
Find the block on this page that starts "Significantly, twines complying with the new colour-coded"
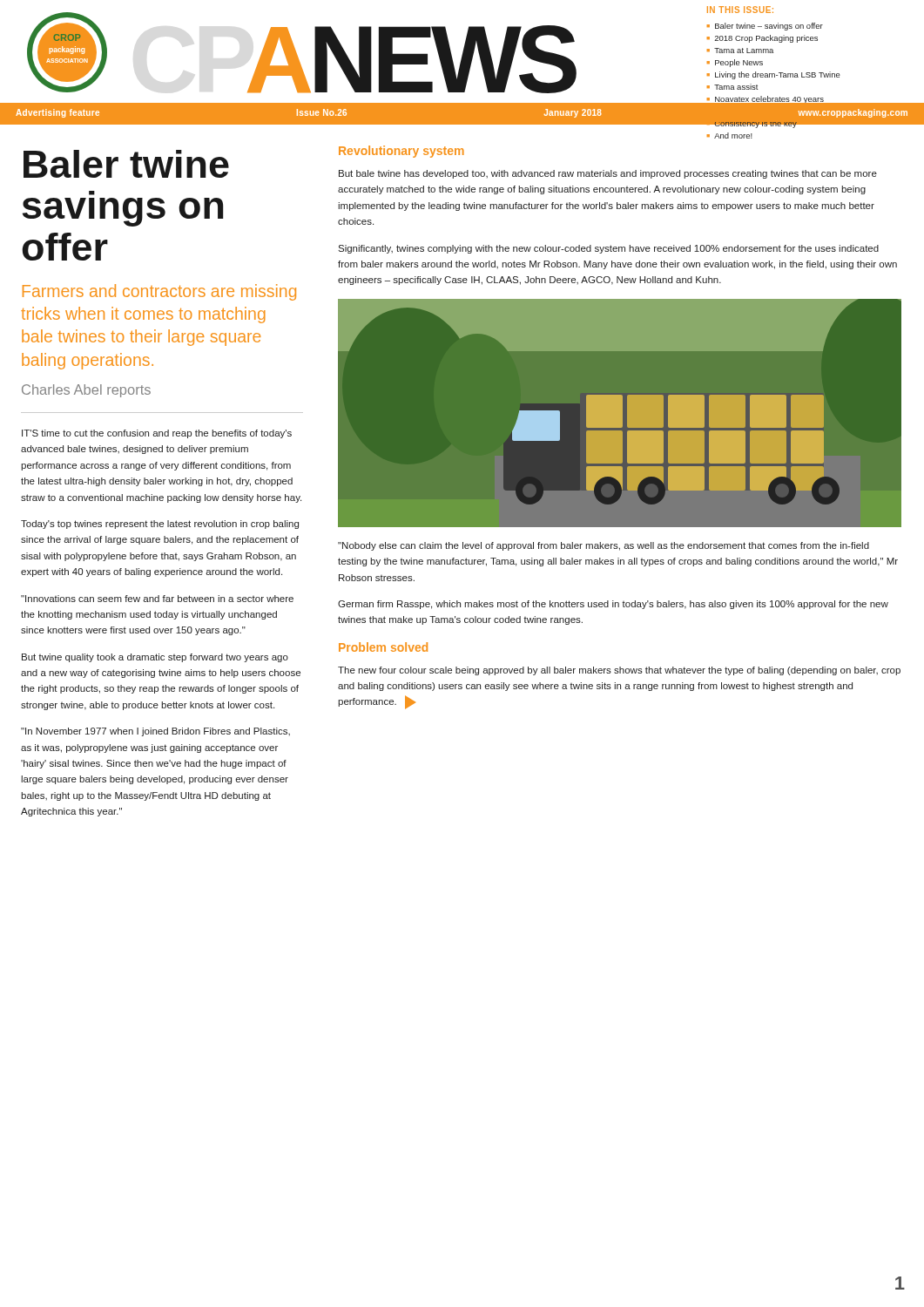click(x=618, y=264)
